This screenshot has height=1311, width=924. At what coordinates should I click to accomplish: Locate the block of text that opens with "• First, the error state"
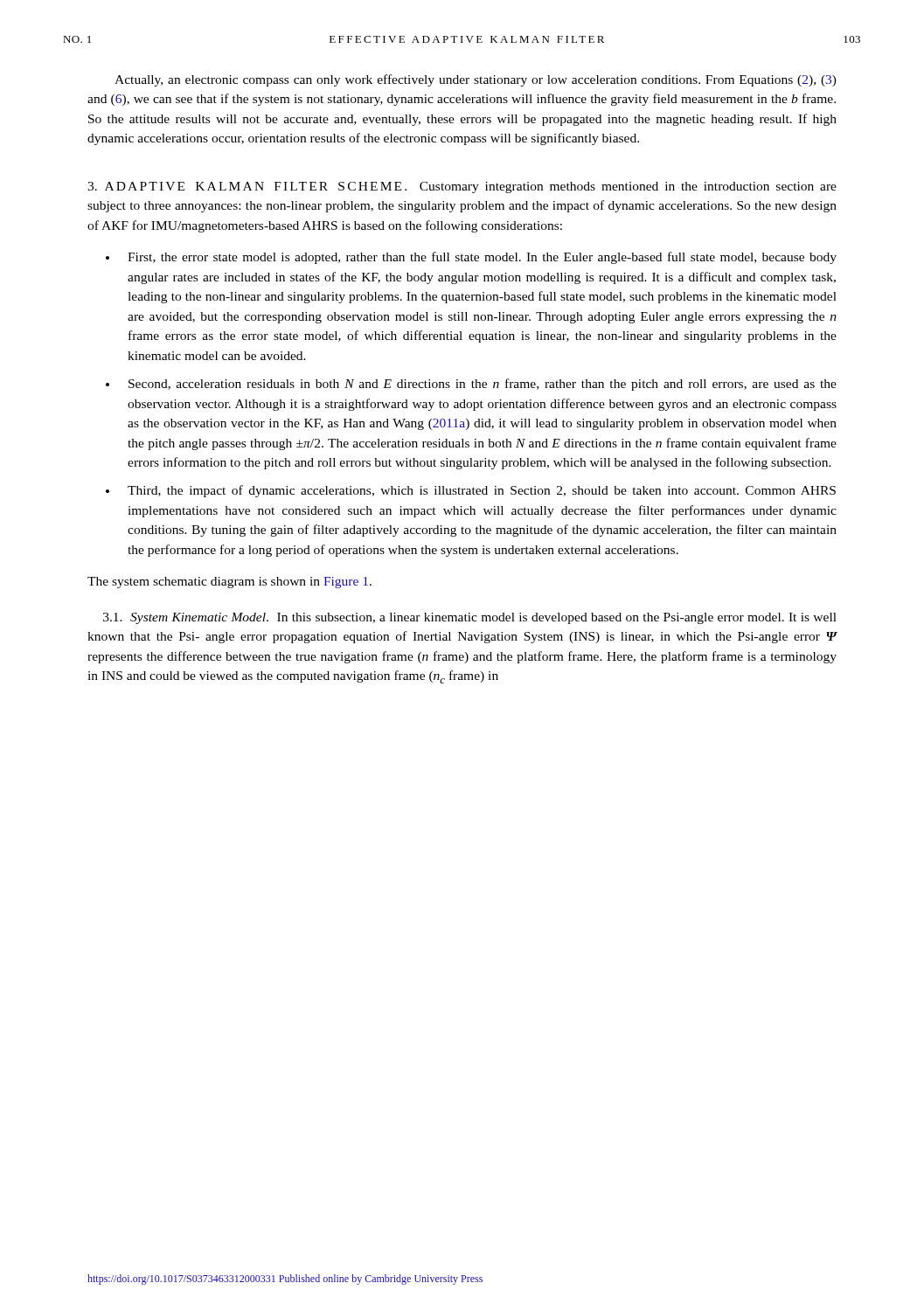point(471,307)
